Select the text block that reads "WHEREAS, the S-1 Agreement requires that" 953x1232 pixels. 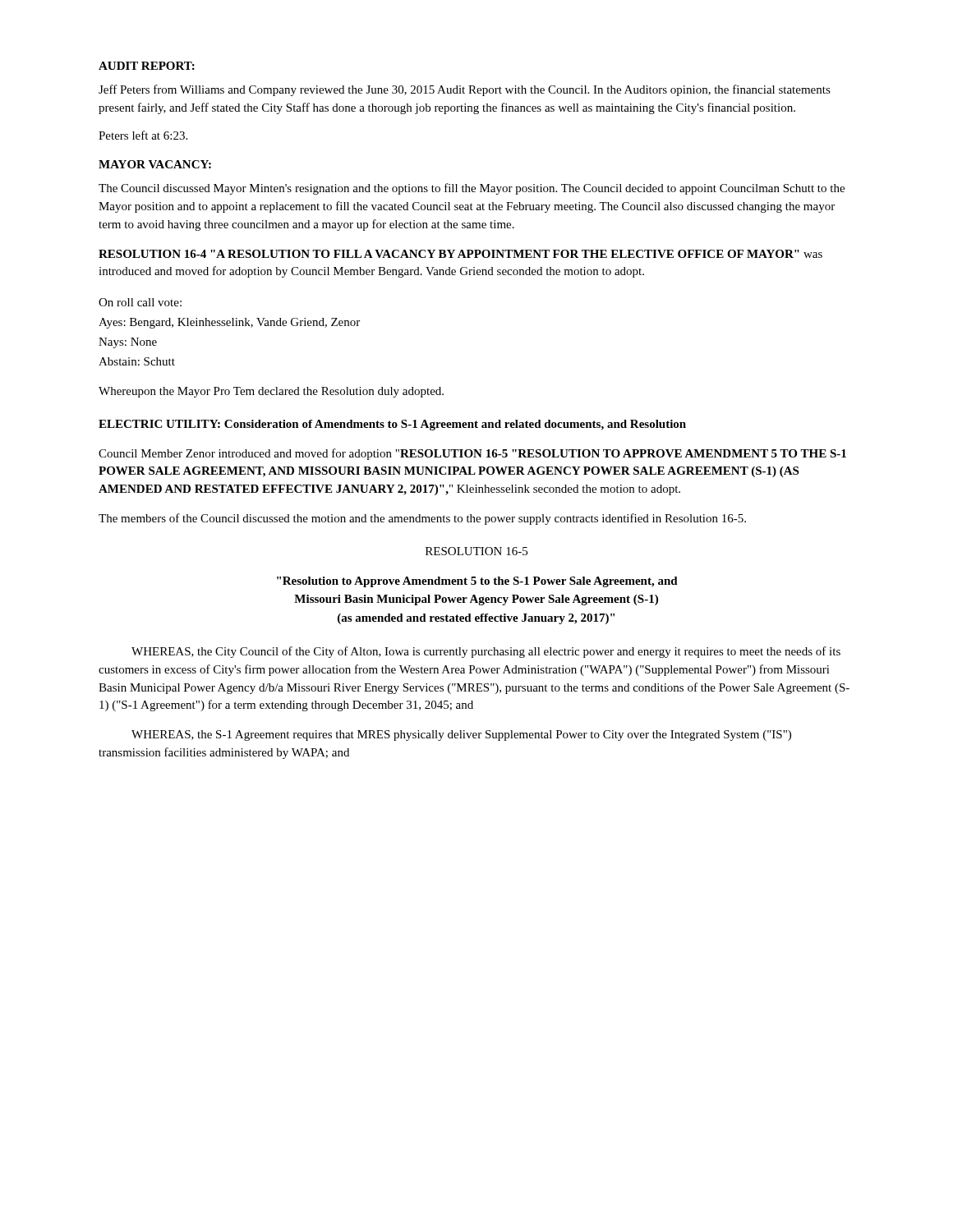[445, 743]
